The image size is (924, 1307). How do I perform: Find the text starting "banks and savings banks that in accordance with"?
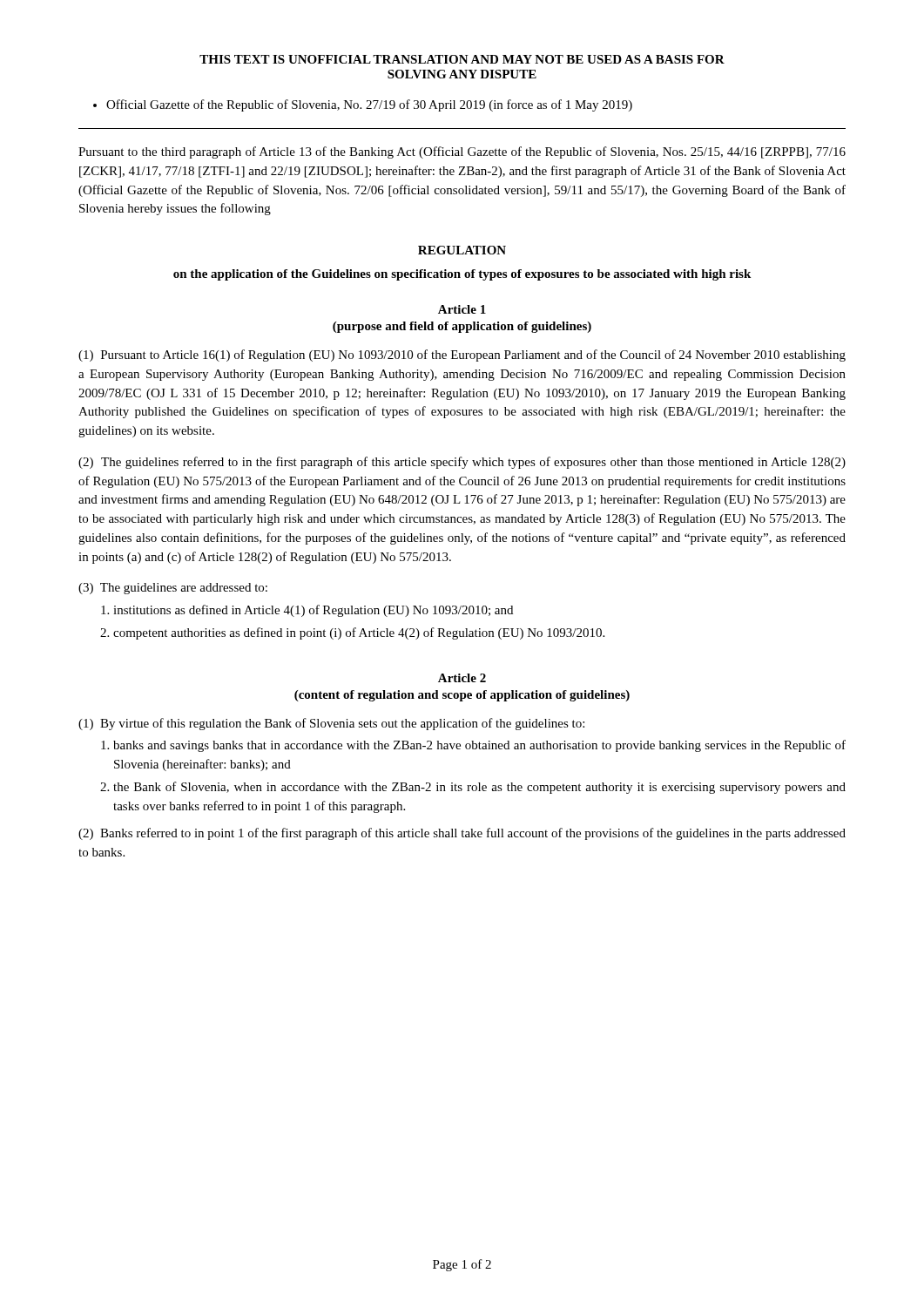(x=462, y=776)
